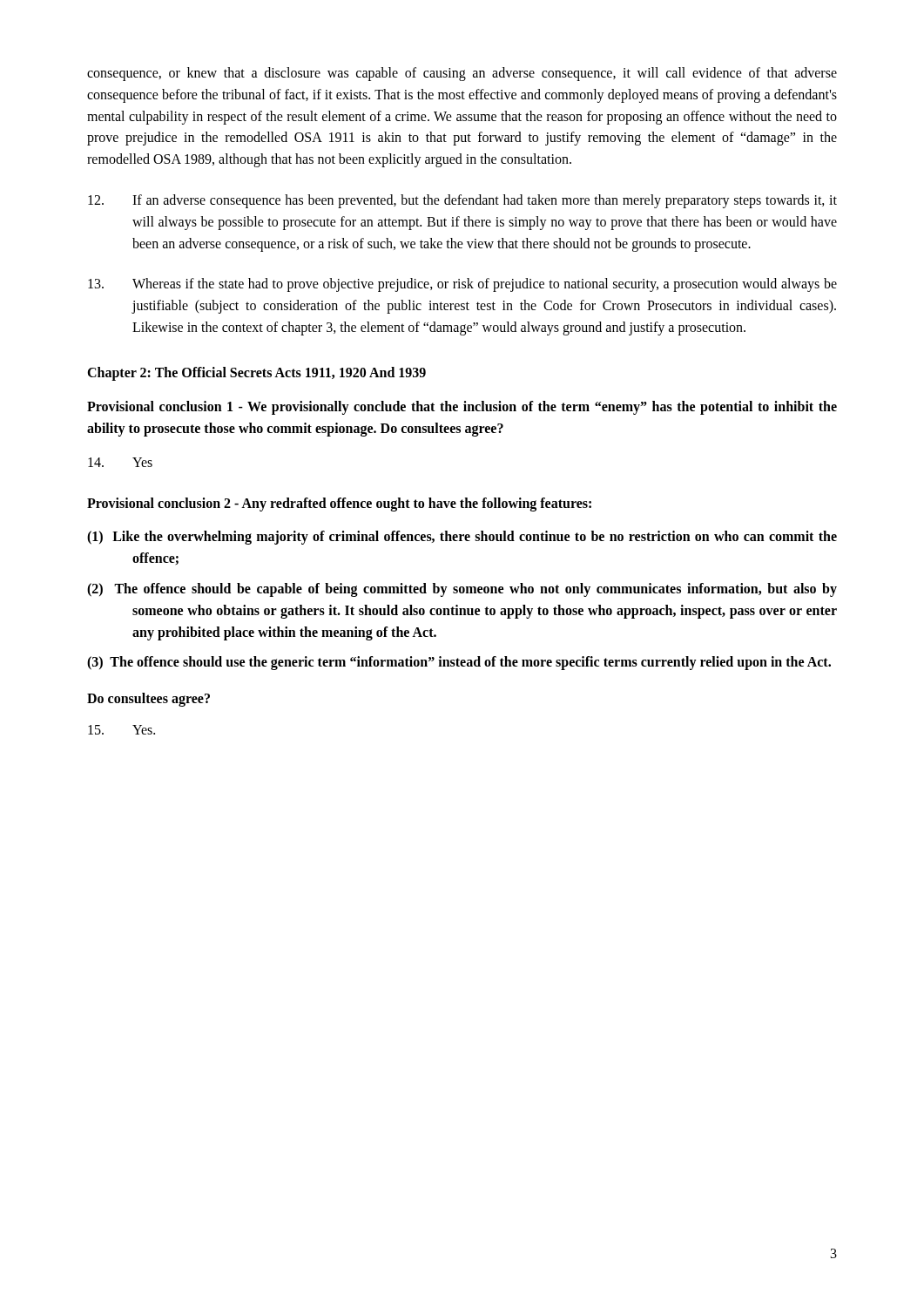The image size is (924, 1307).
Task: Find the text block starting "(2) The offence should be capable of"
Action: (x=462, y=611)
